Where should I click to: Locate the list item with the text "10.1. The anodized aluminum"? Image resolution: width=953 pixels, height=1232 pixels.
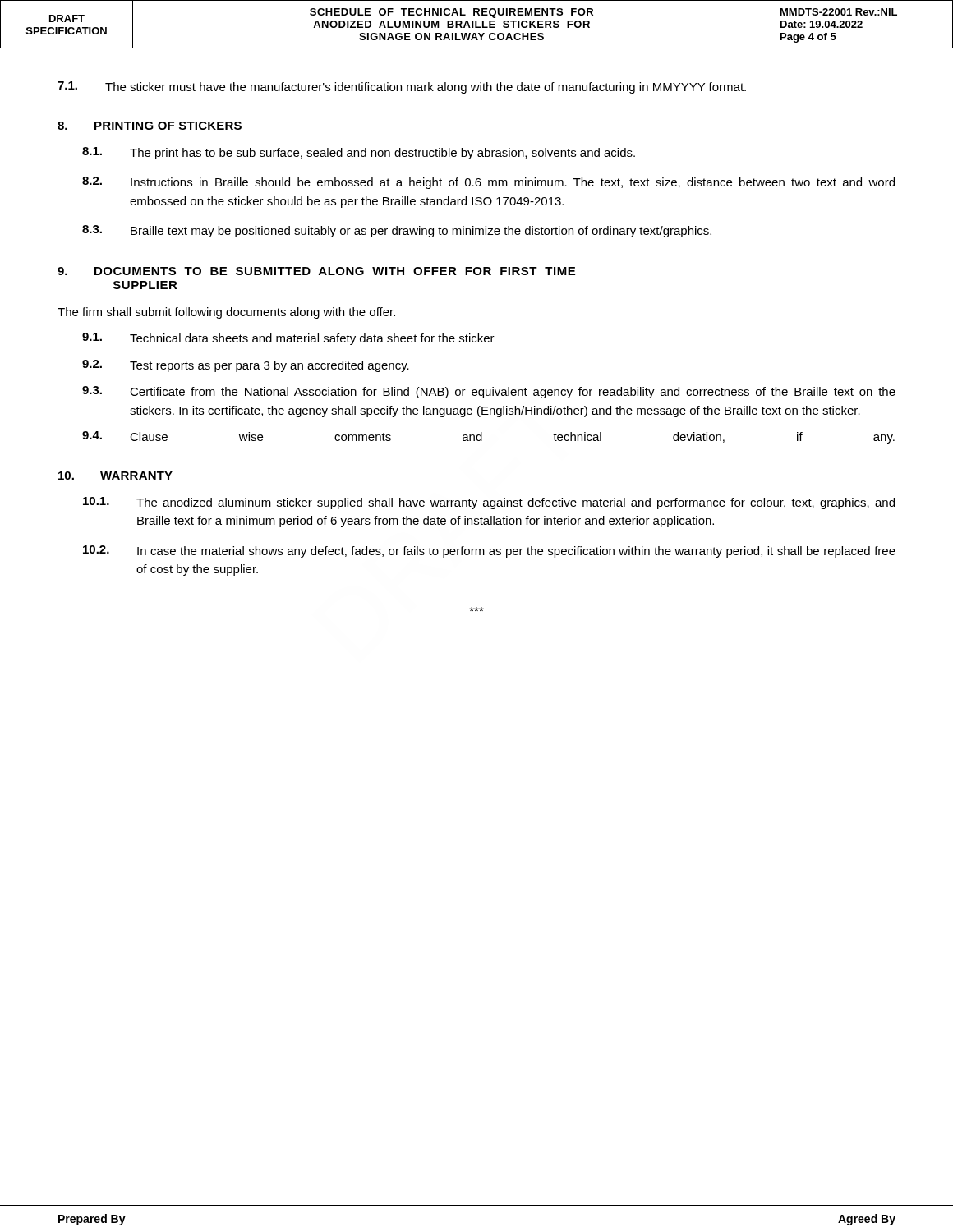[489, 512]
